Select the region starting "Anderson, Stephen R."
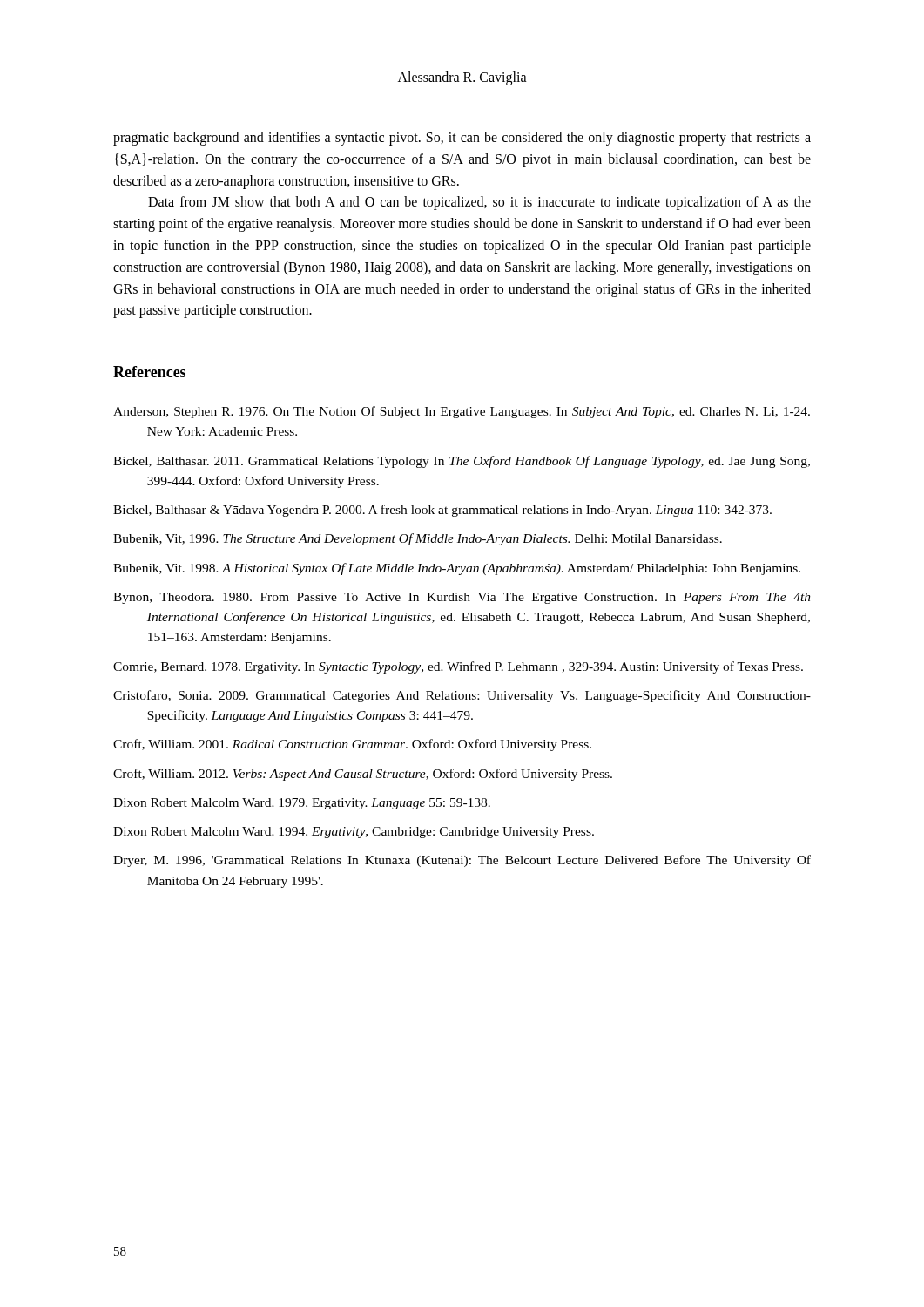 point(462,421)
